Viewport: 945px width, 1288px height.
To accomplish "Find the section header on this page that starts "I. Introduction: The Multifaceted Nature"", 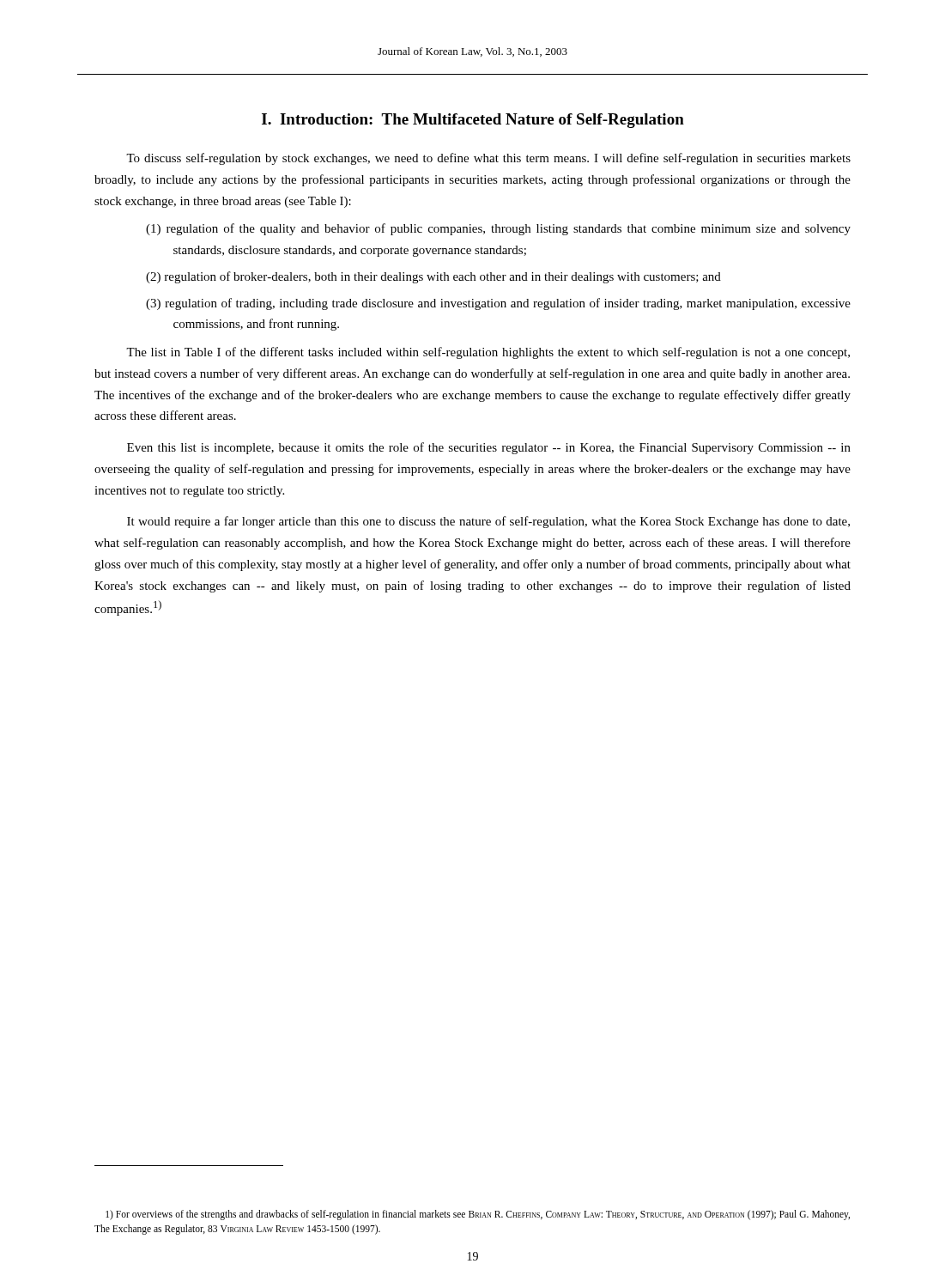I will 472,119.
